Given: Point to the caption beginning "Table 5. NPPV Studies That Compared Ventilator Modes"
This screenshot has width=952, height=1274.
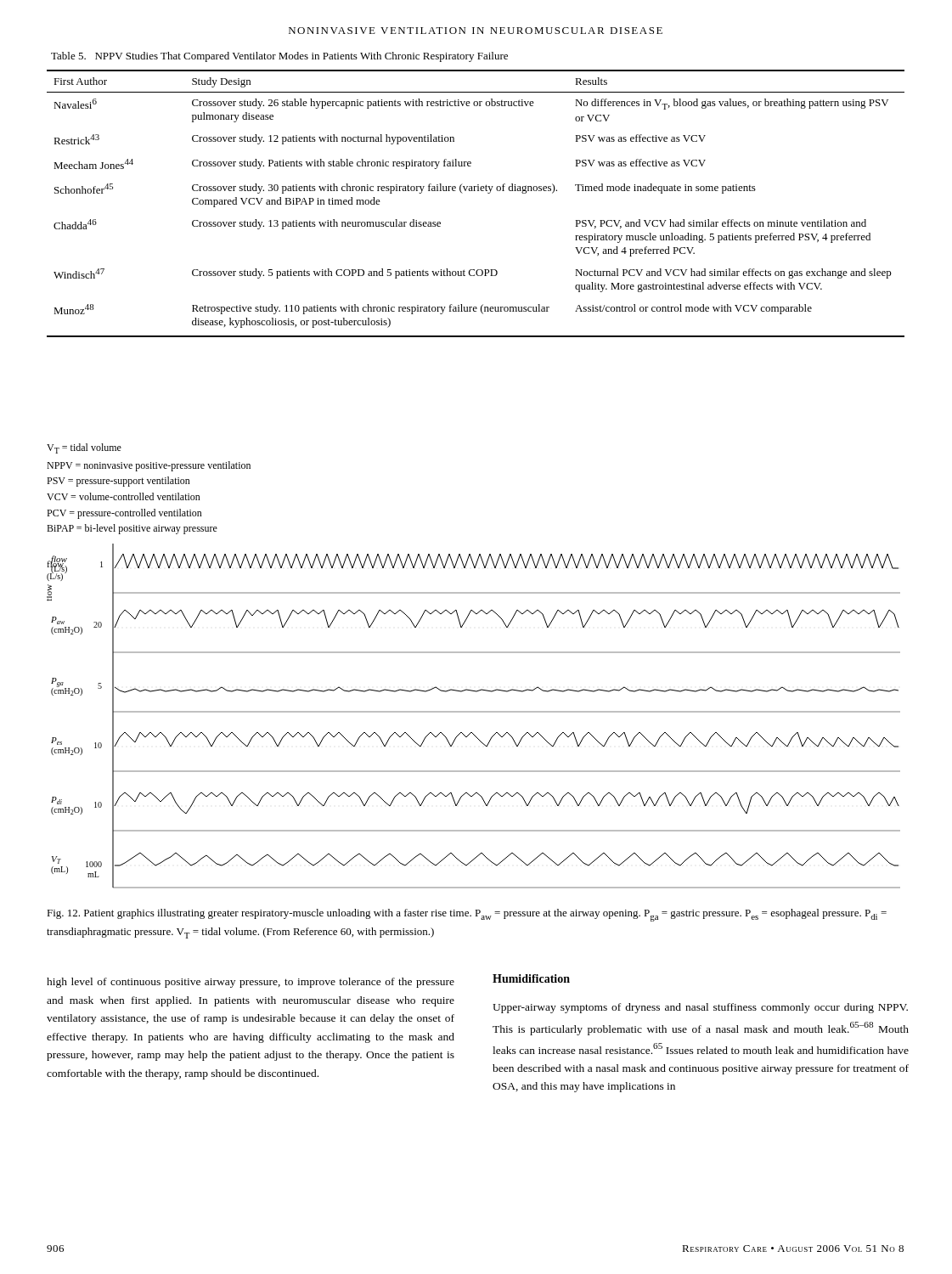Looking at the screenshot, I should pyautogui.click(x=280, y=56).
